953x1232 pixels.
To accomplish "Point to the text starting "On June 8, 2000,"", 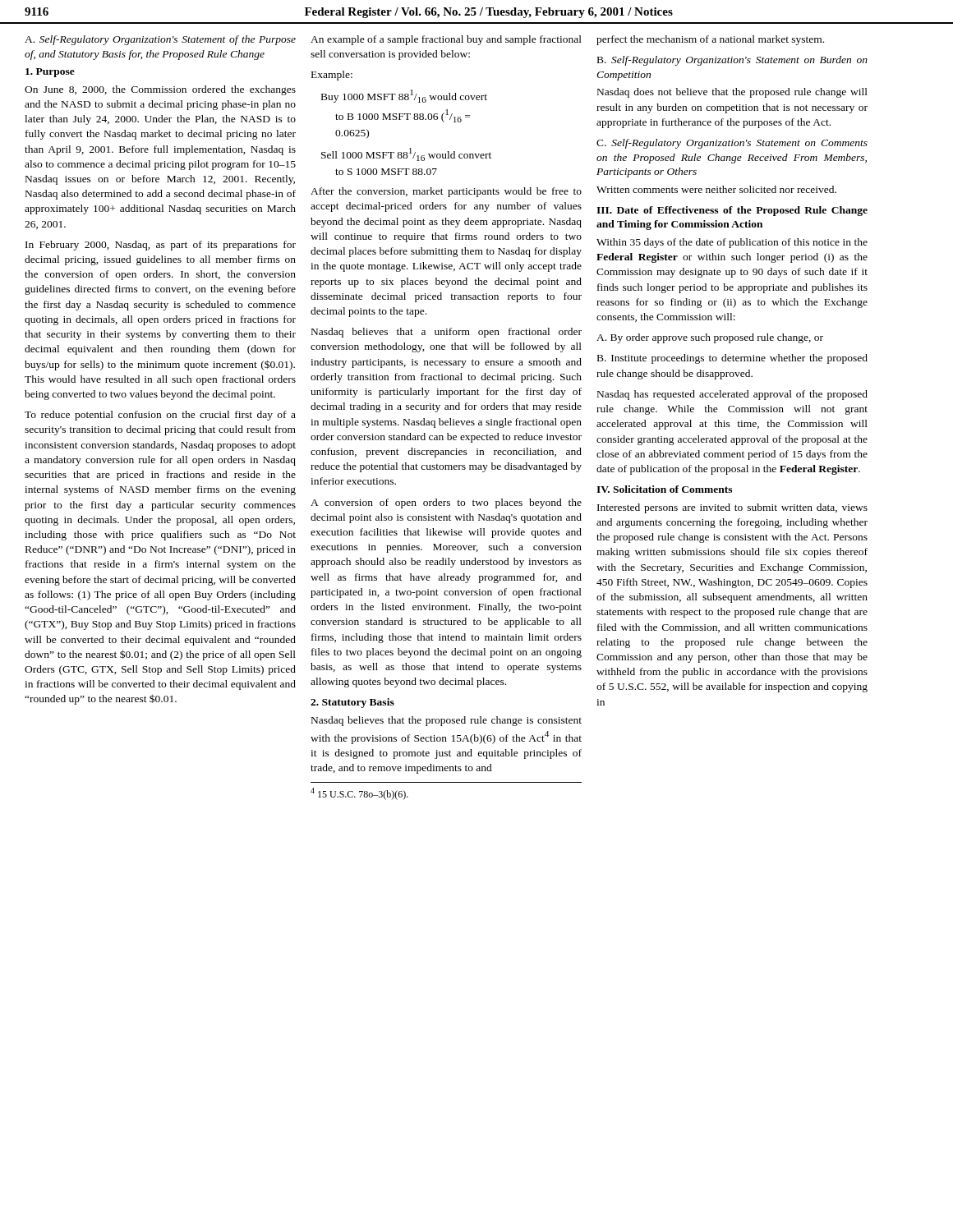I will (160, 157).
